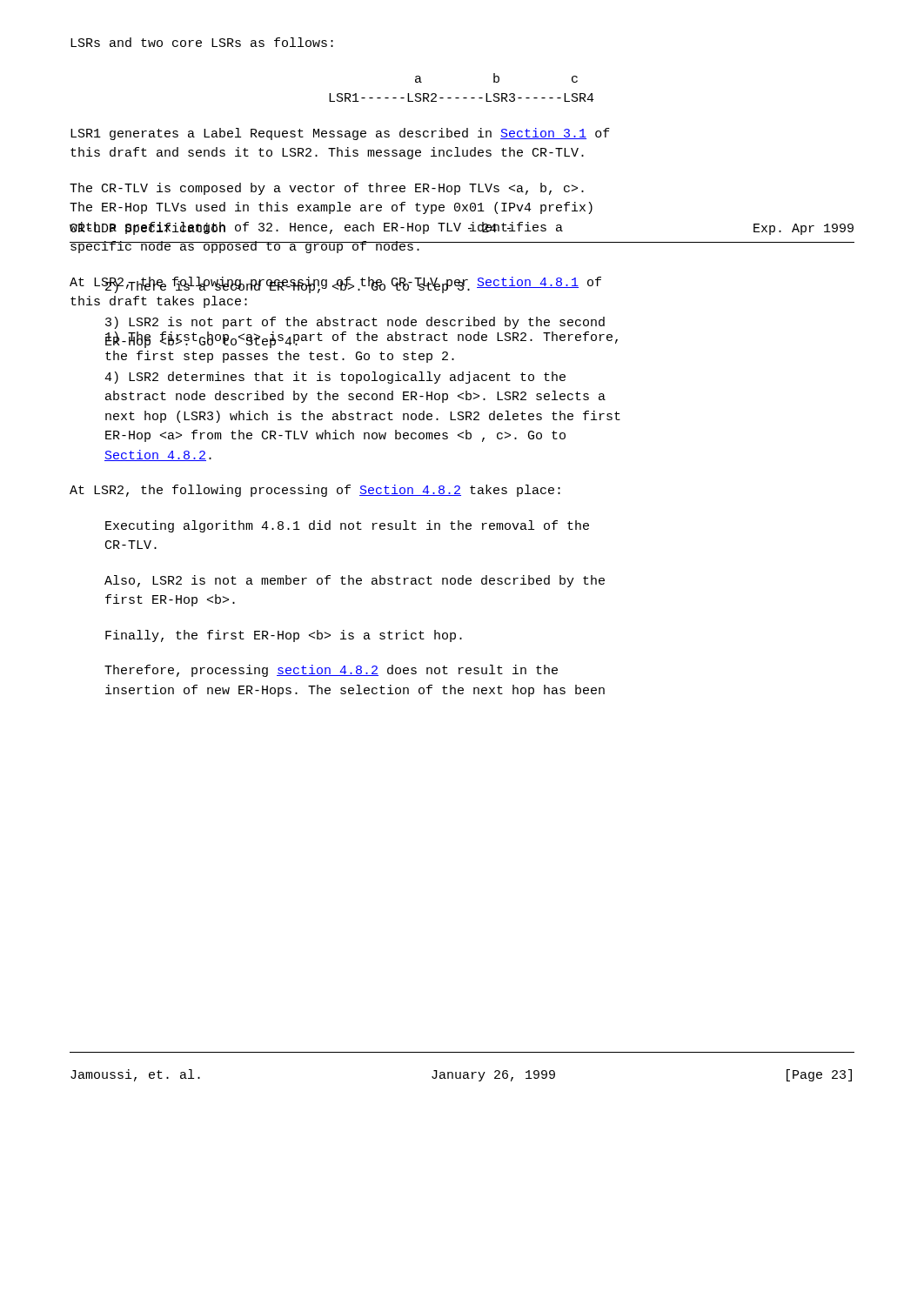Where is the passage that starts "Executing algorithm 4.8.1 did"?
The height and width of the screenshot is (1305, 924).
(347, 536)
